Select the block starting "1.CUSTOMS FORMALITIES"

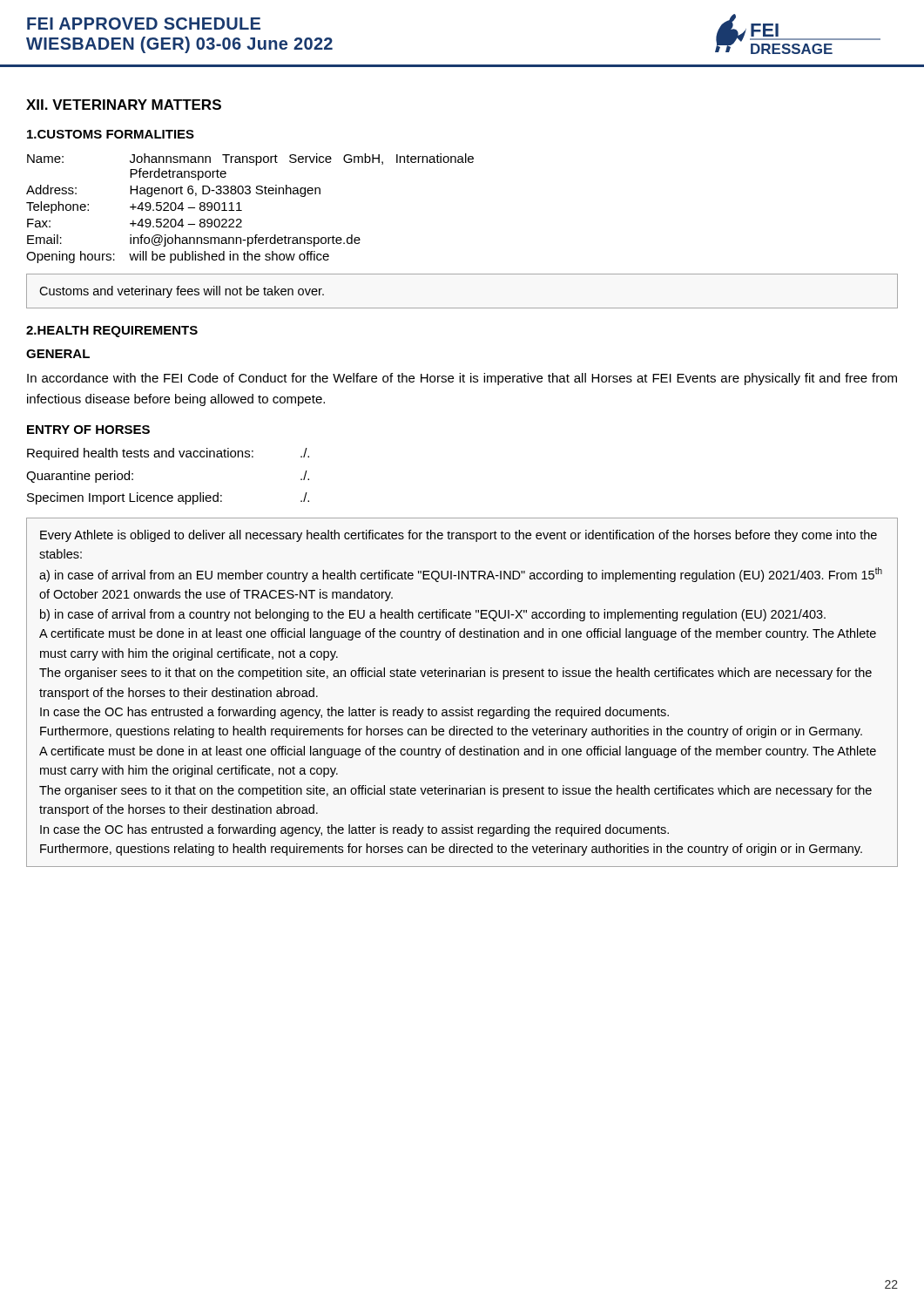coord(110,134)
